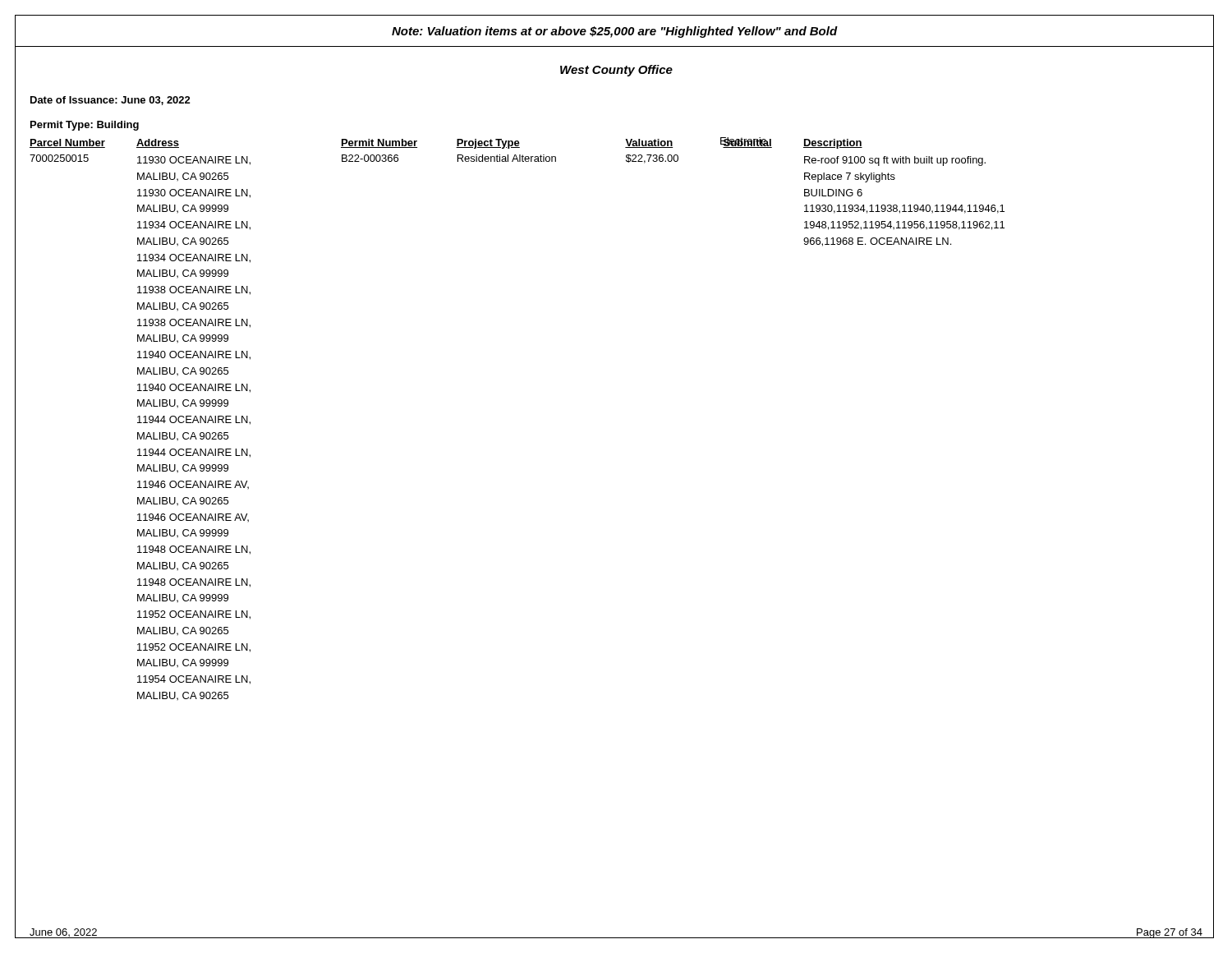
Task: Point to the text block starting "Note: Valuation items at or above $25,000"
Action: coord(614,31)
